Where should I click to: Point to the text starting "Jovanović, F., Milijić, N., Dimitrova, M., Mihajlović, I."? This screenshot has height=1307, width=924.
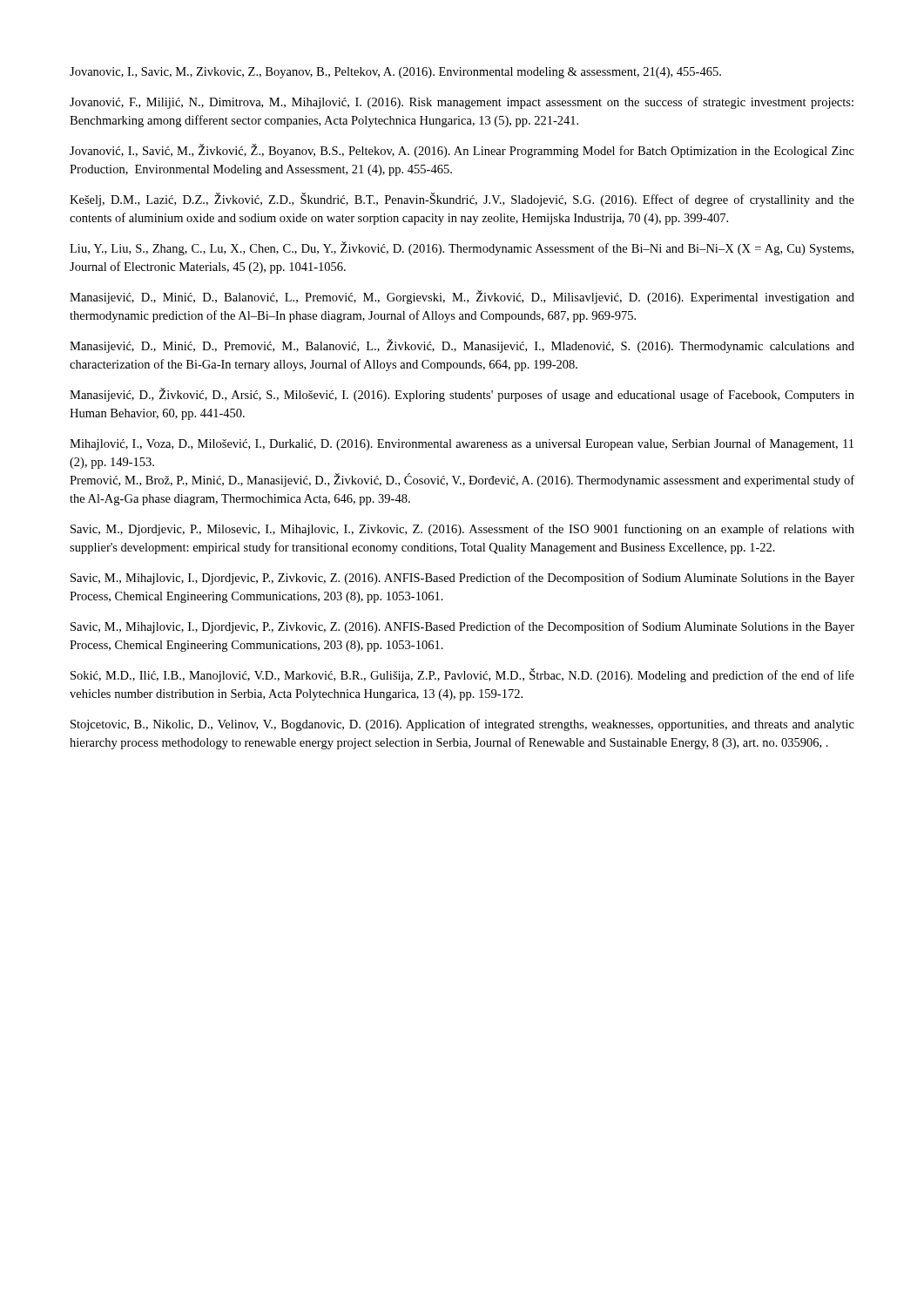[462, 111]
